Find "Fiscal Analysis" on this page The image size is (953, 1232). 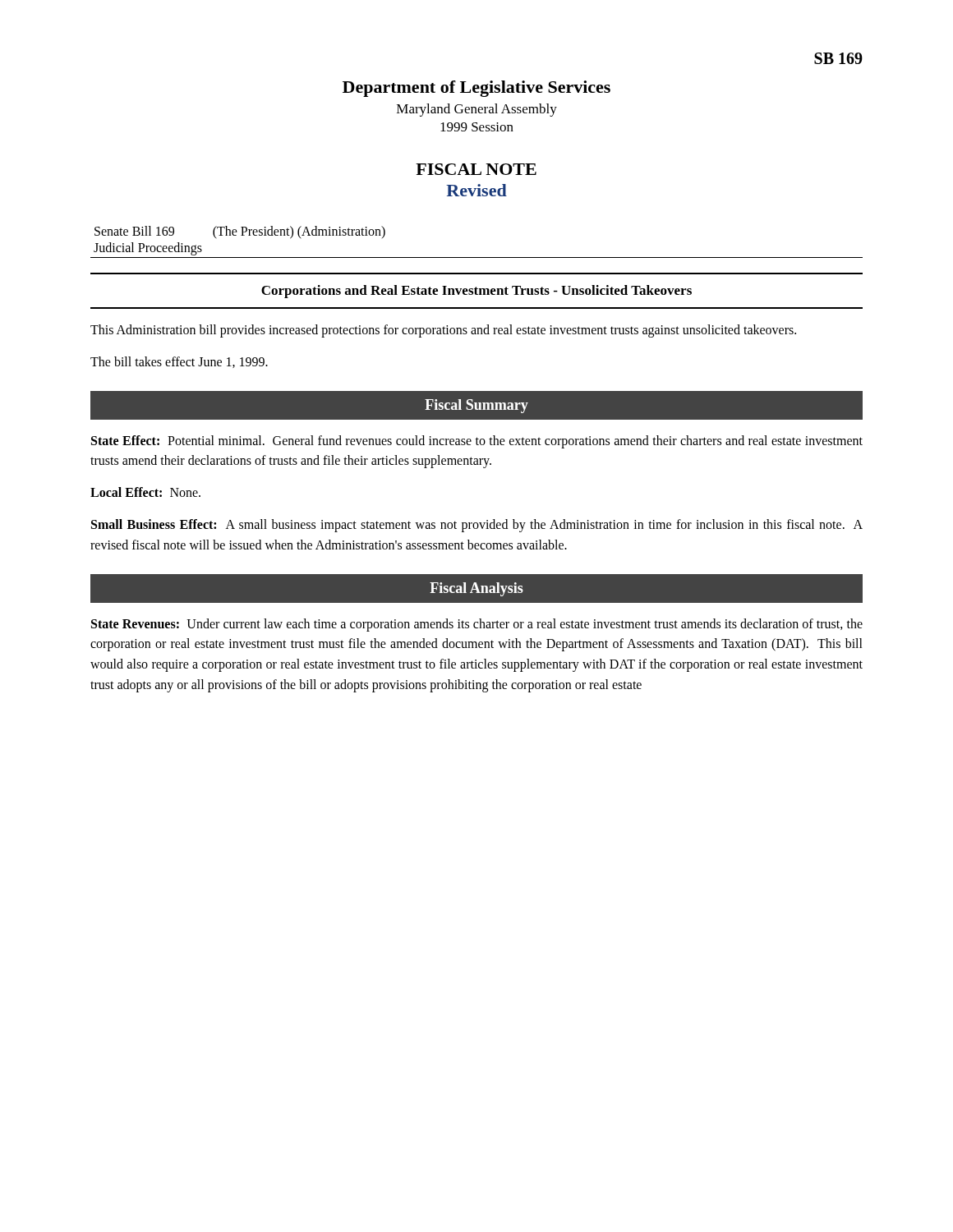476,588
